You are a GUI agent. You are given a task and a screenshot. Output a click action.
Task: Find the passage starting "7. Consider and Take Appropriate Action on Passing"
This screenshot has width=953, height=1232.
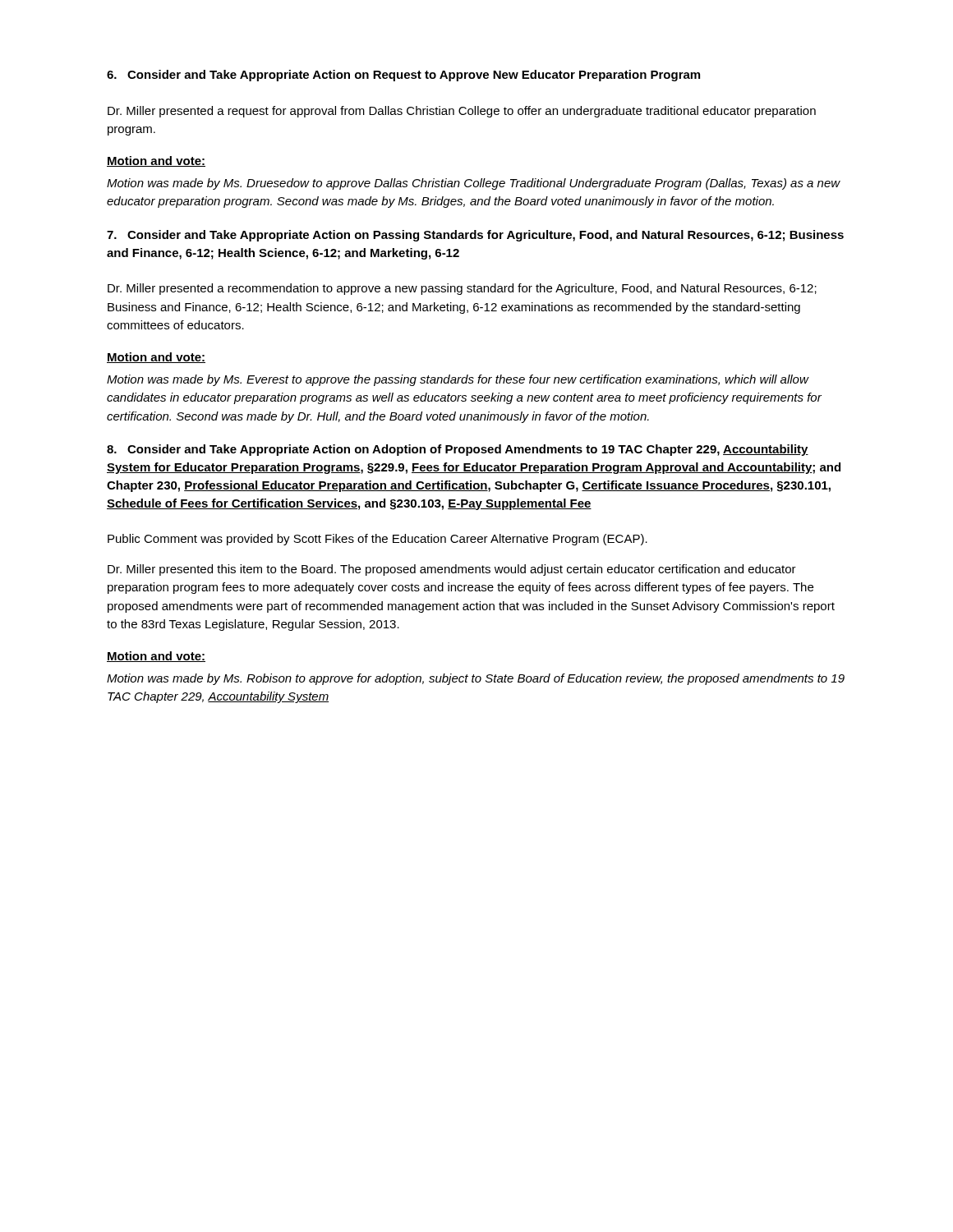tap(476, 244)
